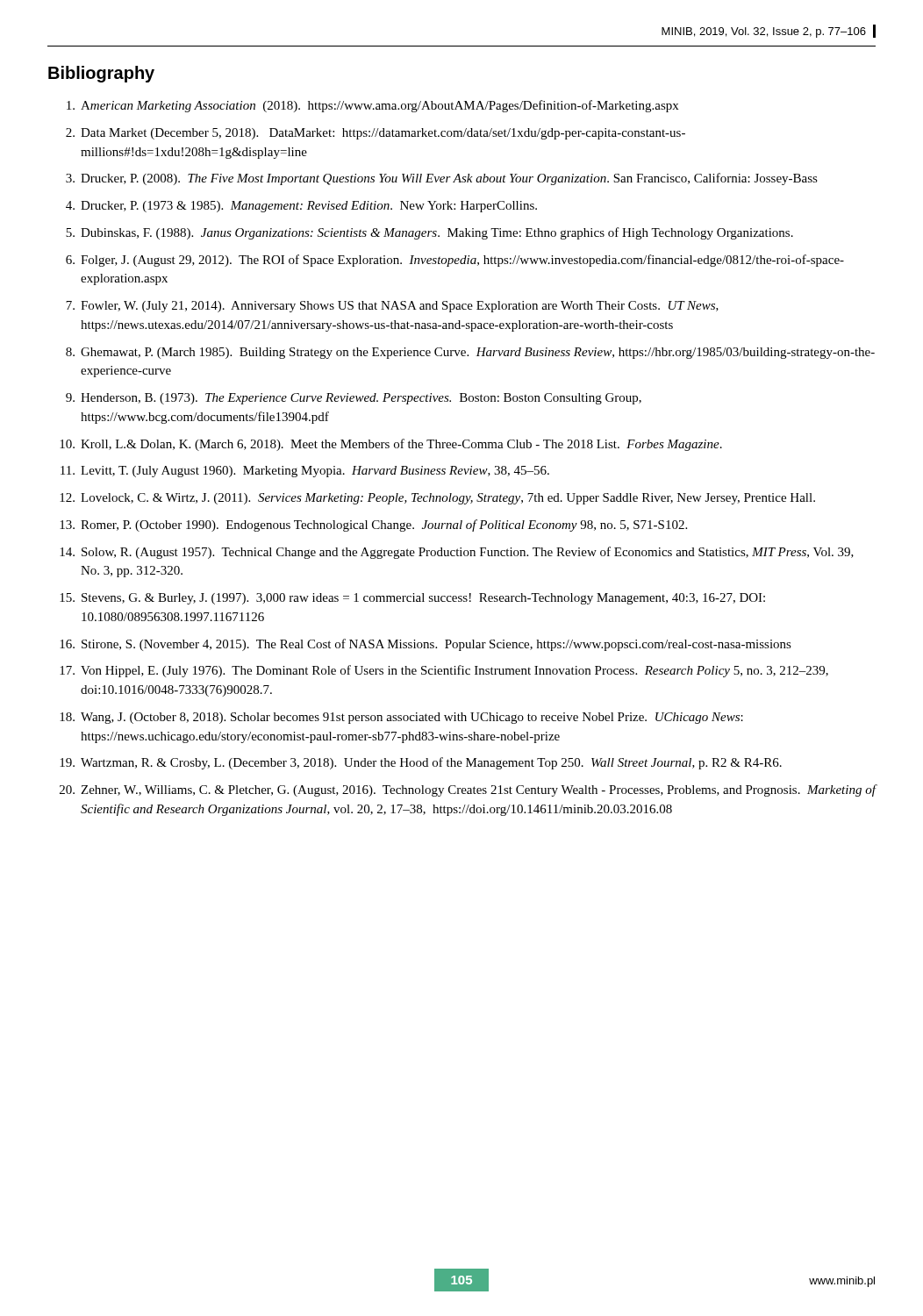
Task: Locate the list item containing "4. Drucker, P. (1973 & 1985). Management:"
Action: [x=462, y=206]
